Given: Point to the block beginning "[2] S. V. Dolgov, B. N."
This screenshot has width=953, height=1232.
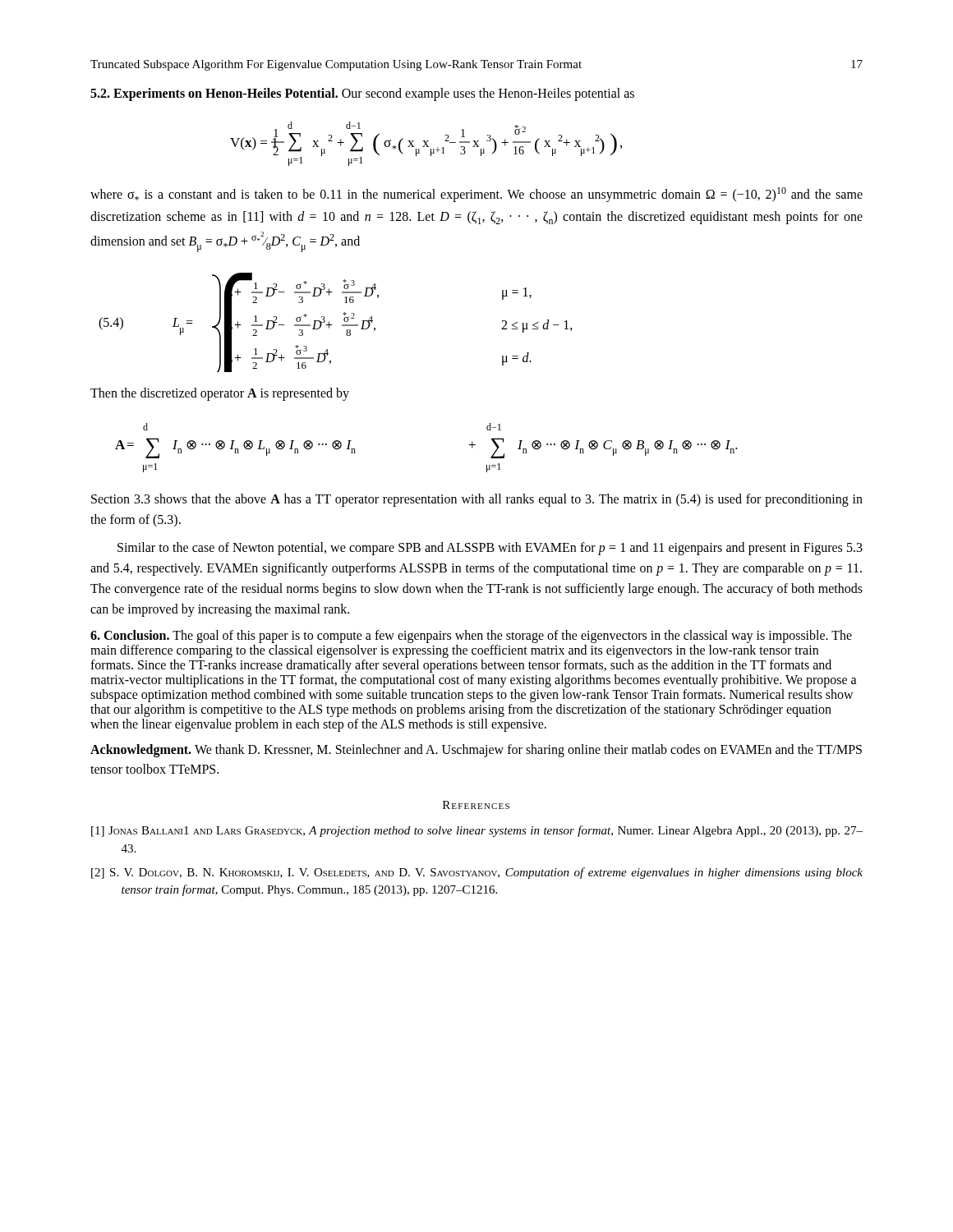Looking at the screenshot, I should point(476,881).
